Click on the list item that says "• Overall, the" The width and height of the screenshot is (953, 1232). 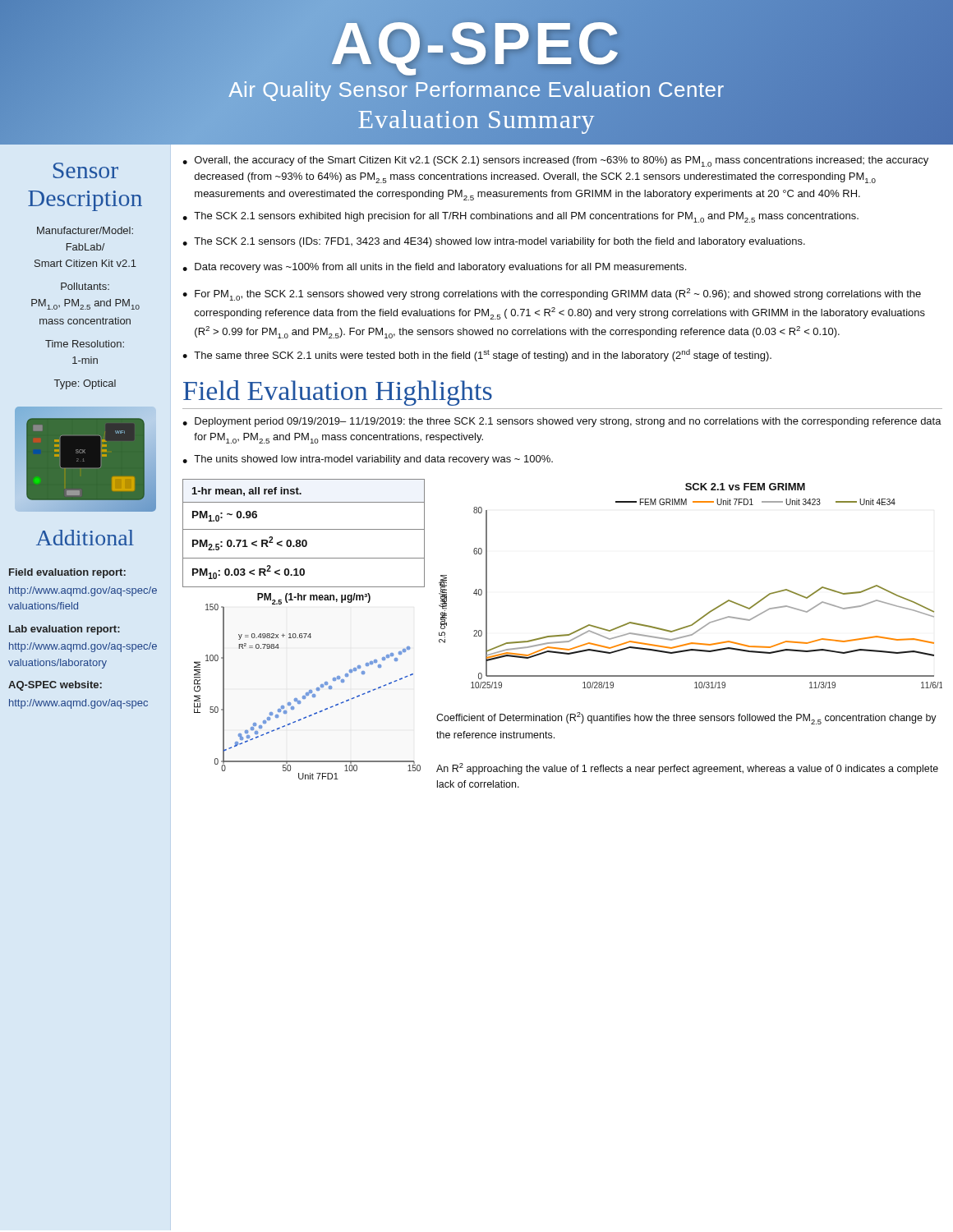pyautogui.click(x=562, y=178)
